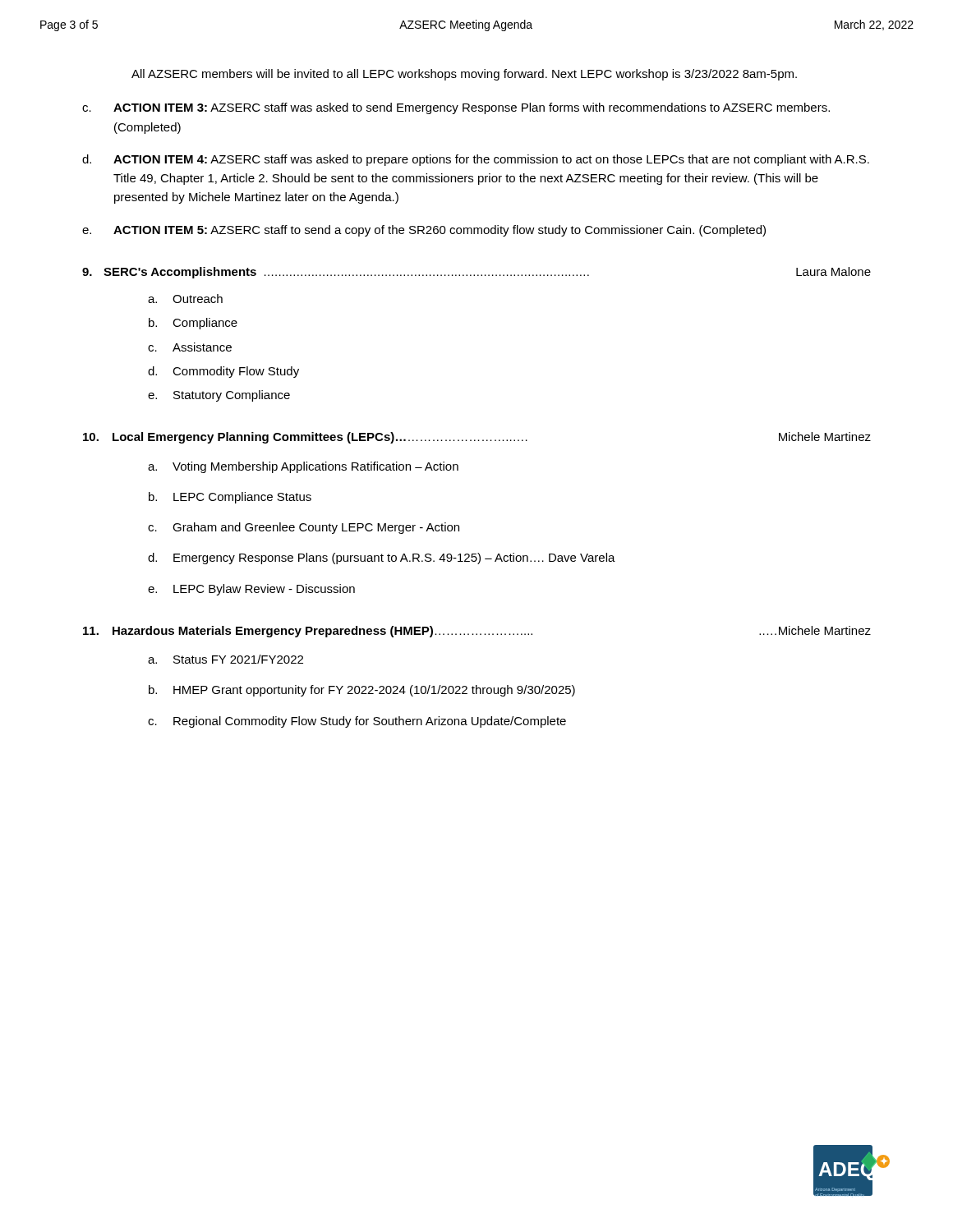Image resolution: width=953 pixels, height=1232 pixels.
Task: Find the text block starting "c. Graham and Greenlee"
Action: tap(304, 528)
